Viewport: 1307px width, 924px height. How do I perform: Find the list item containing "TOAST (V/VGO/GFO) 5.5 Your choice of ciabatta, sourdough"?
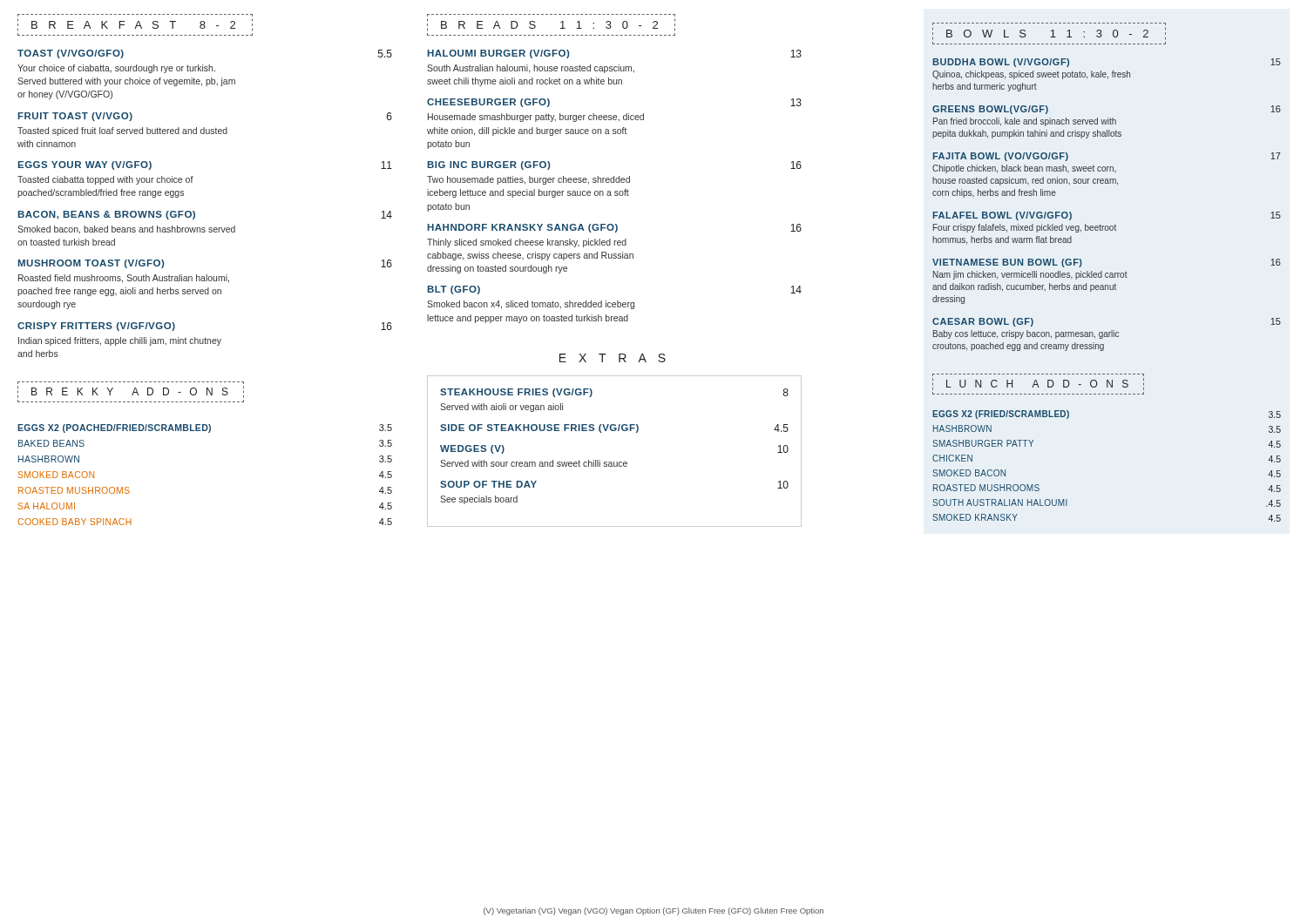click(205, 75)
